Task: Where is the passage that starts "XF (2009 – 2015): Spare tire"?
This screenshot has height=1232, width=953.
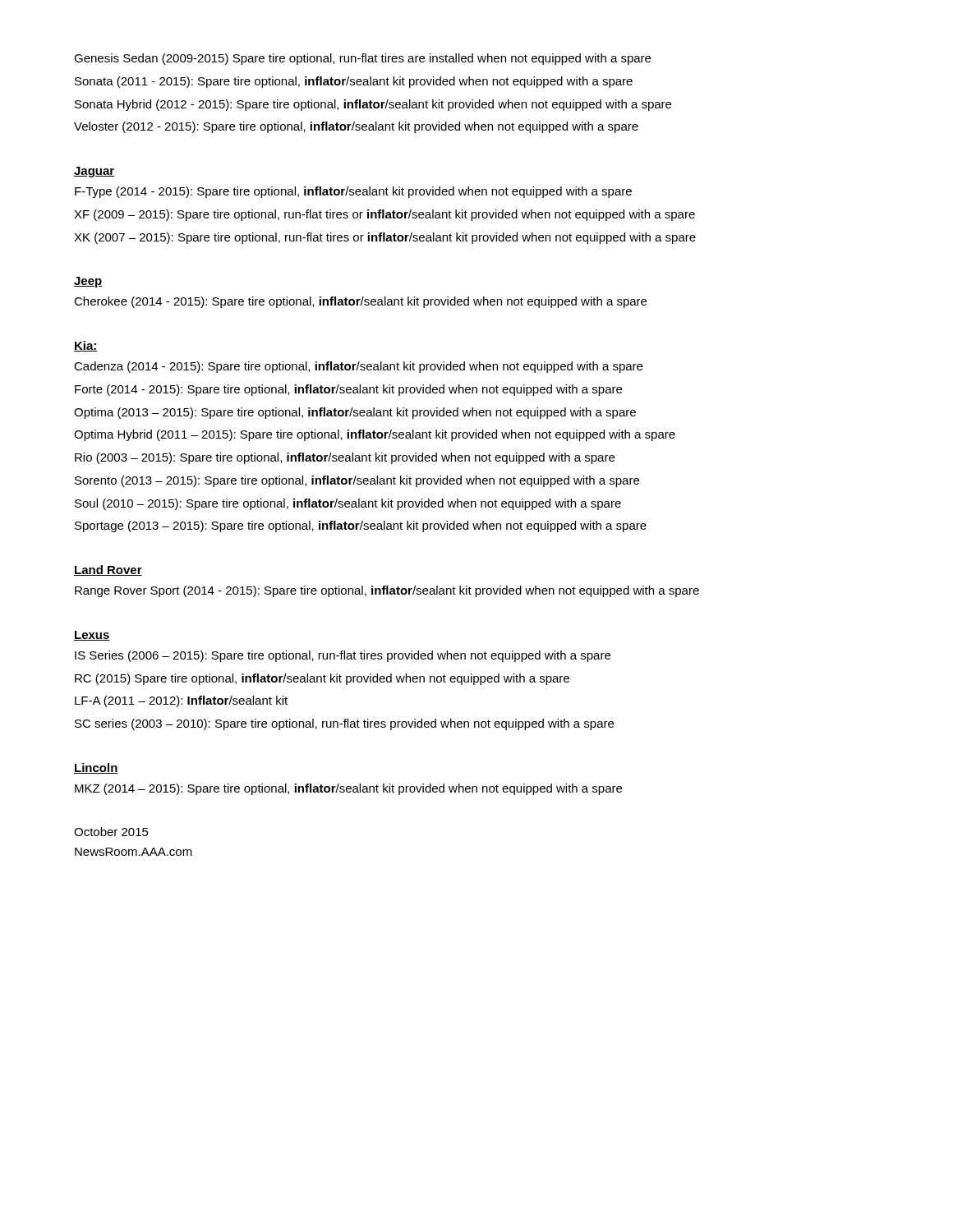Action: click(x=385, y=214)
